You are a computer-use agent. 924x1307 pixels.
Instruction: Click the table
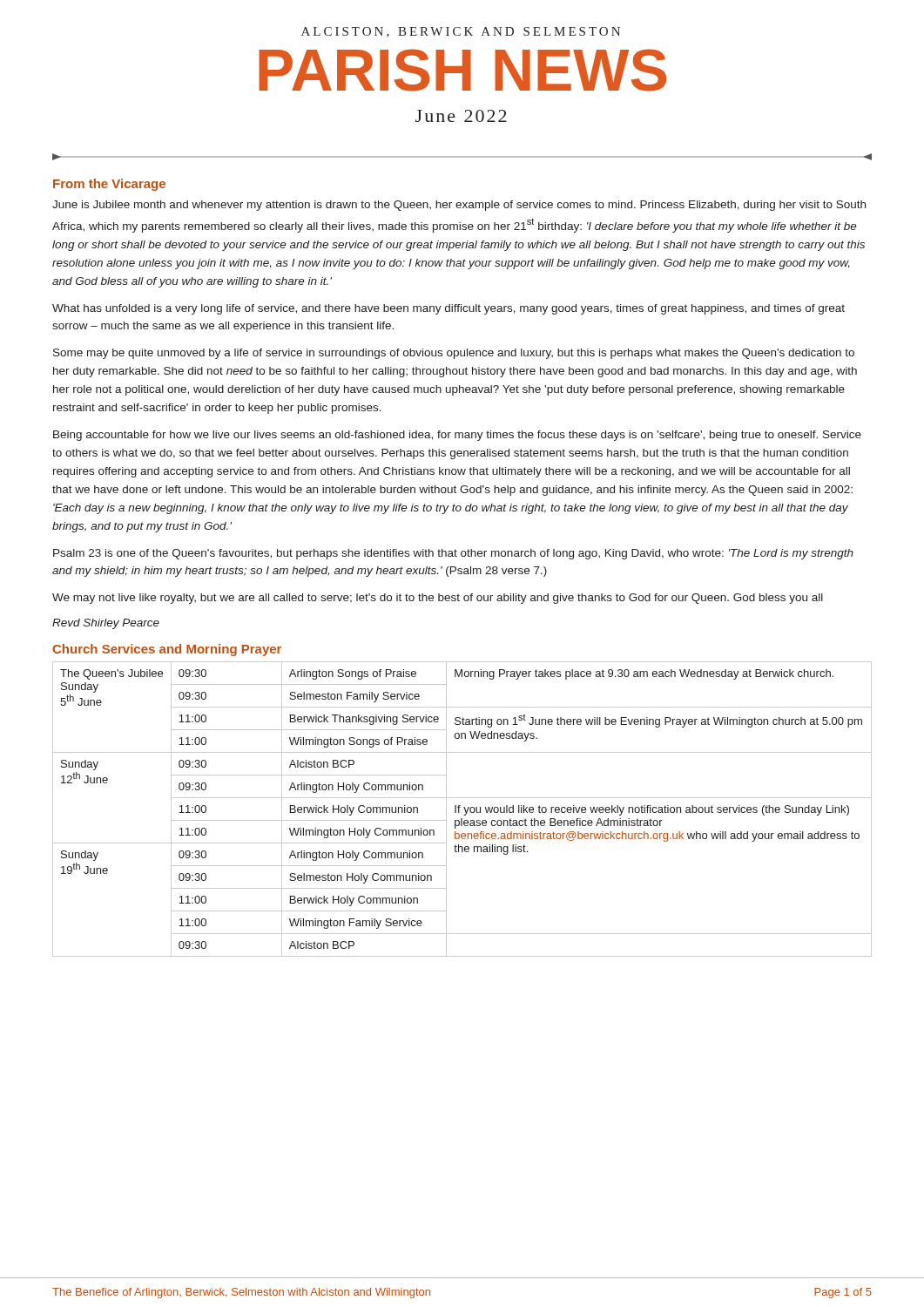point(462,809)
